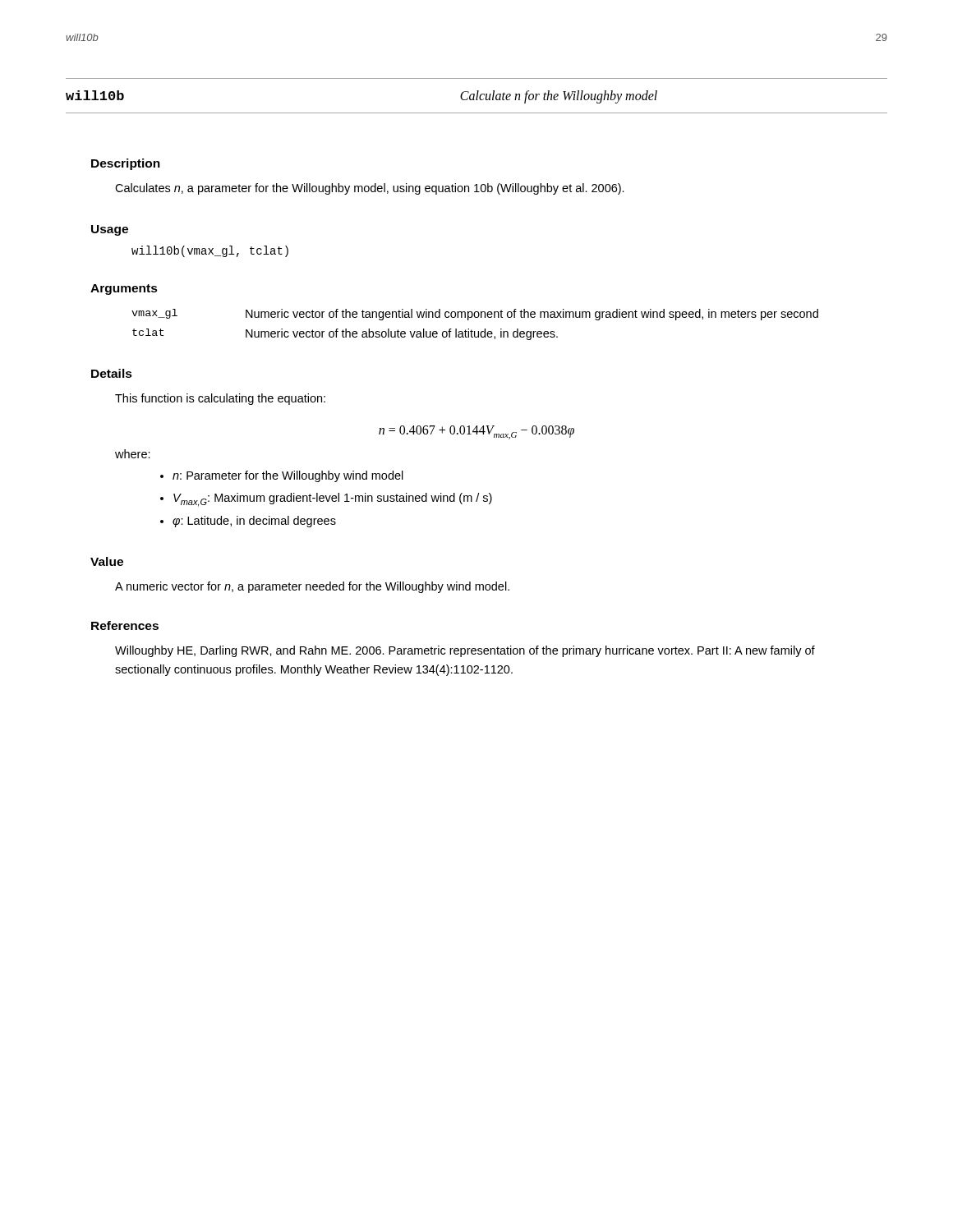
Task: Find the text block containing "Willoughby HE, Darling RWR,"
Action: 465,660
